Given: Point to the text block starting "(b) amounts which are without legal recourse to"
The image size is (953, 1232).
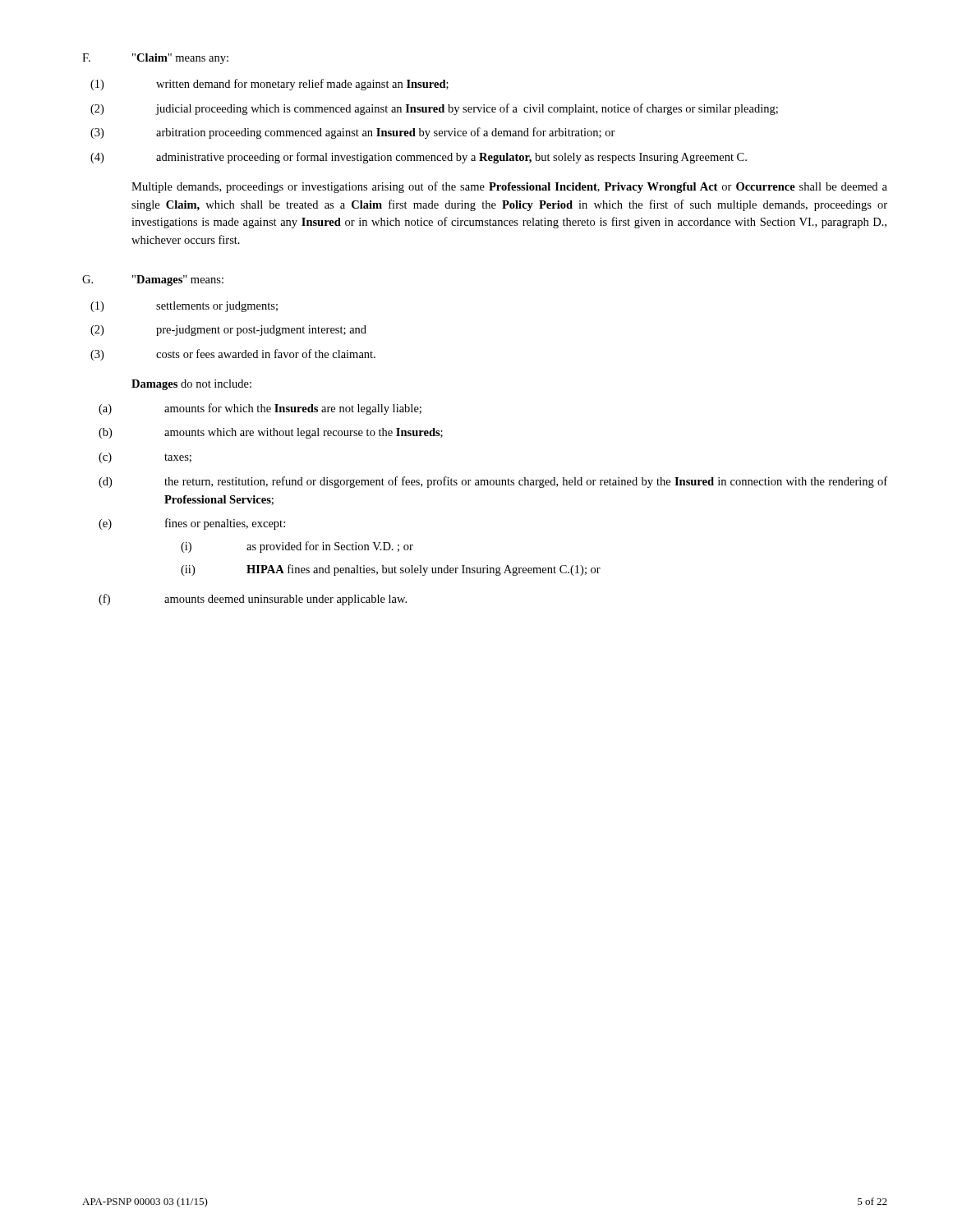Looking at the screenshot, I should coord(271,433).
